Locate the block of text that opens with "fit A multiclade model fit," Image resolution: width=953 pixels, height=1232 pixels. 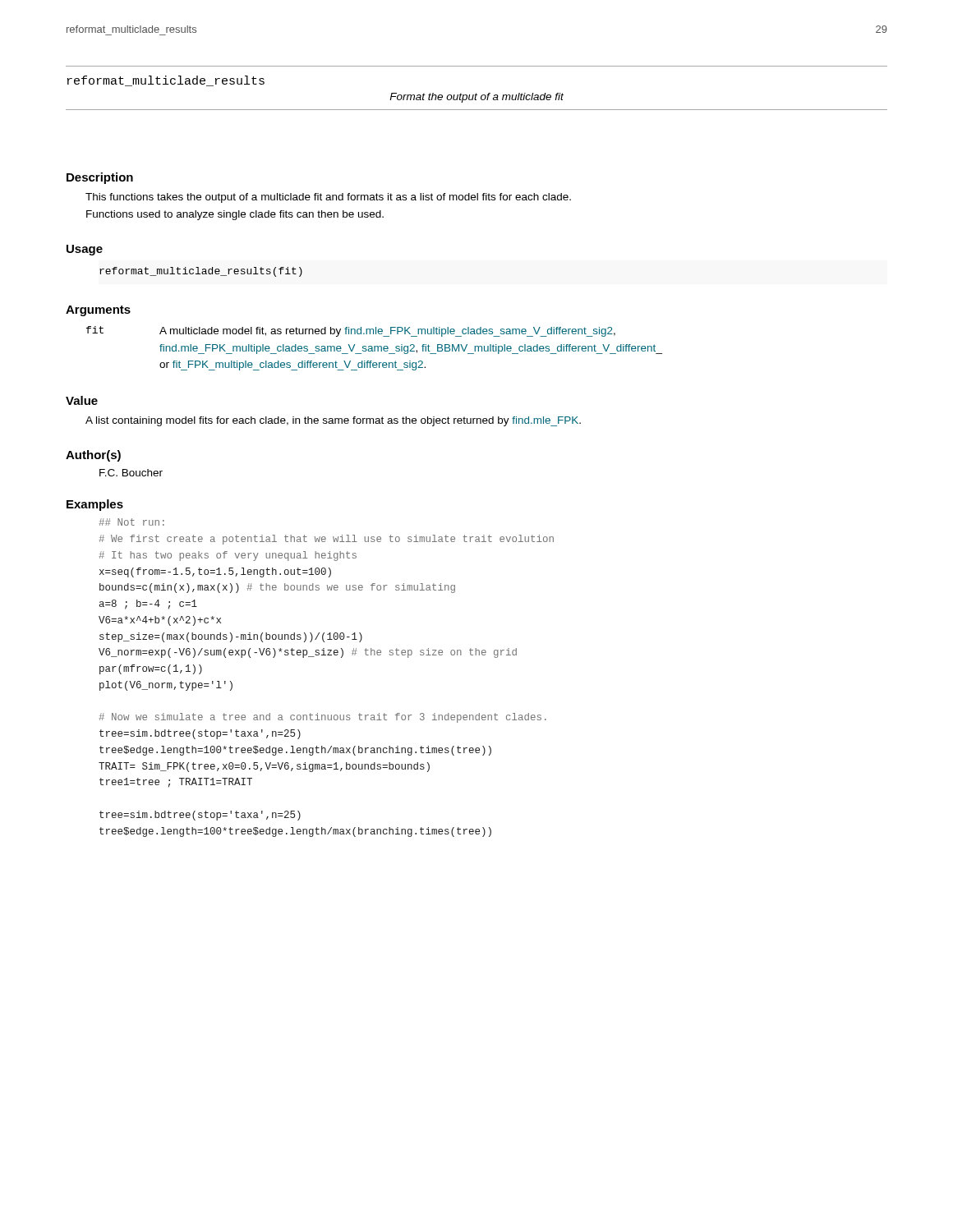[x=476, y=348]
